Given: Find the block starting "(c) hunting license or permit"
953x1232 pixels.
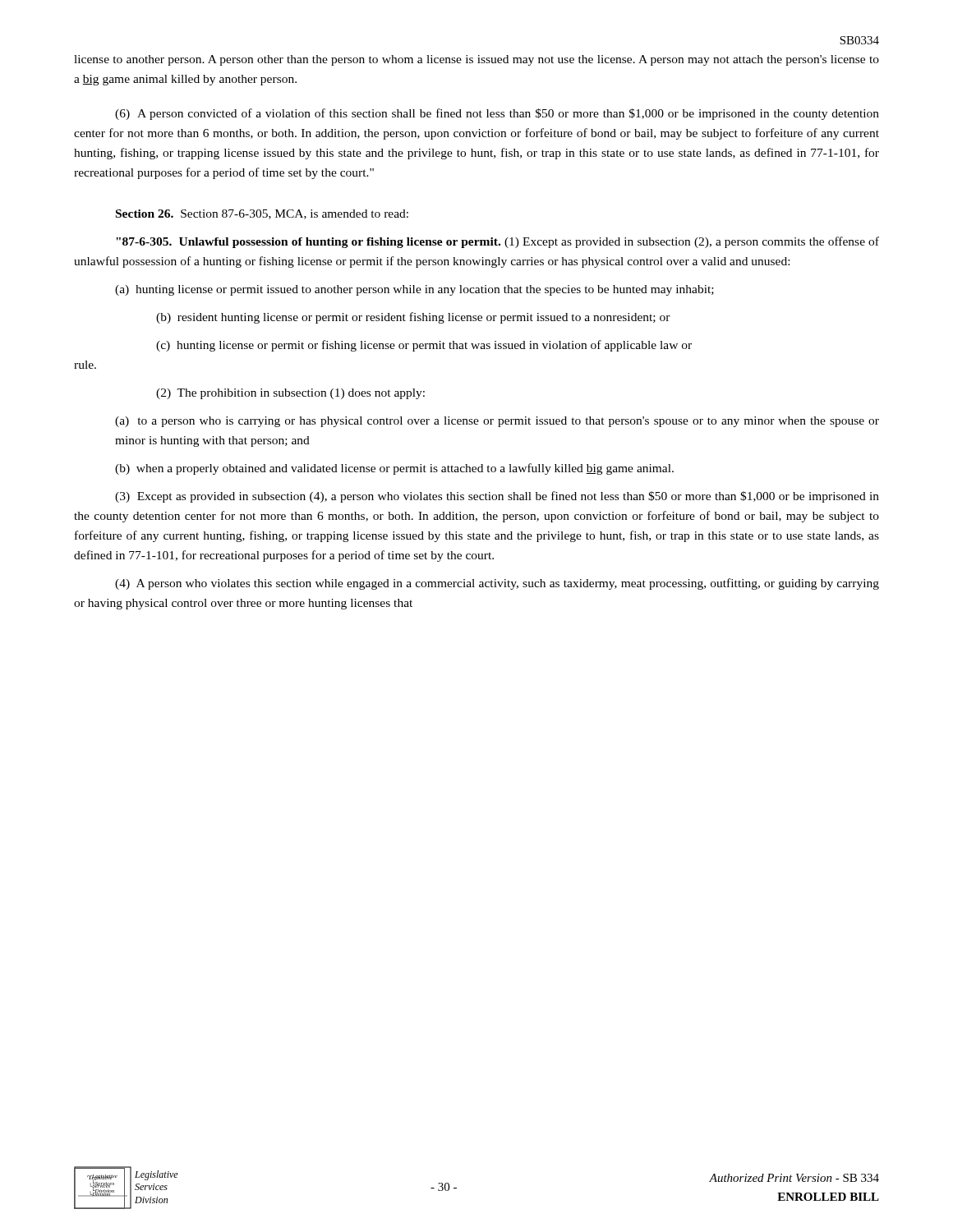Looking at the screenshot, I should [476, 355].
